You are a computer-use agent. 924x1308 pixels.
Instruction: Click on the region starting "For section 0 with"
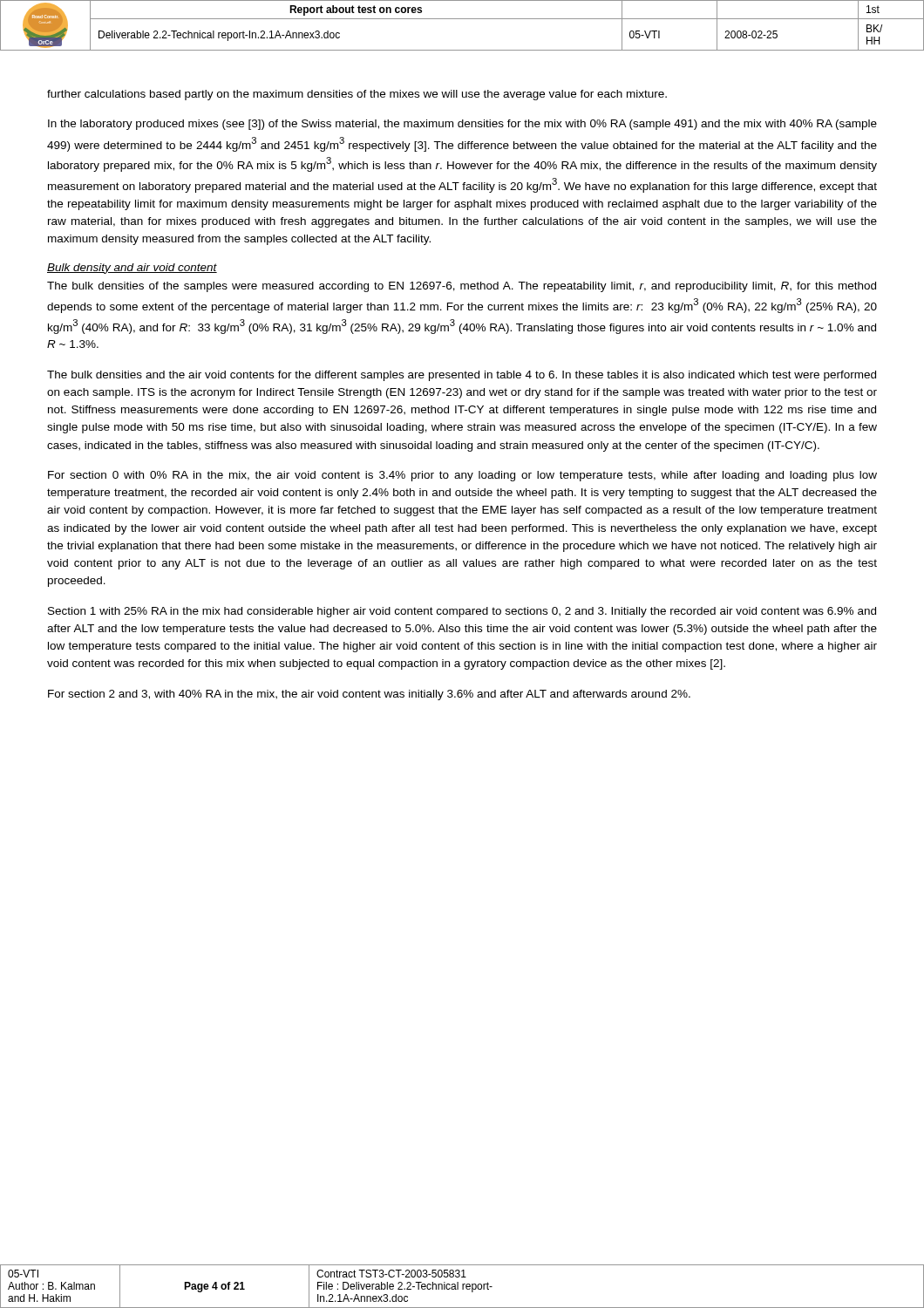(x=462, y=528)
